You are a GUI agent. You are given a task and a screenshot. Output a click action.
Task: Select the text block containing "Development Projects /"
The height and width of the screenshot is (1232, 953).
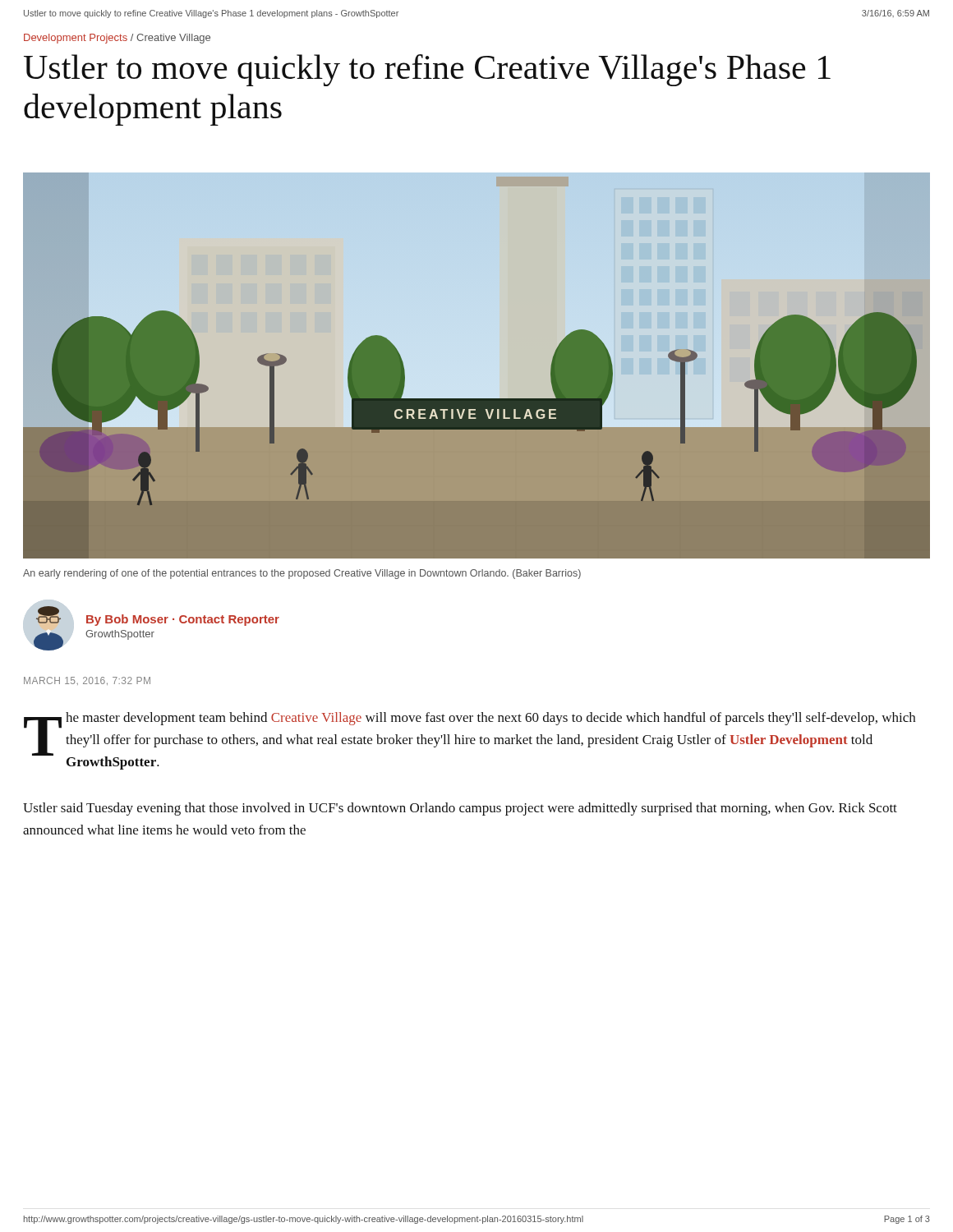coord(117,37)
